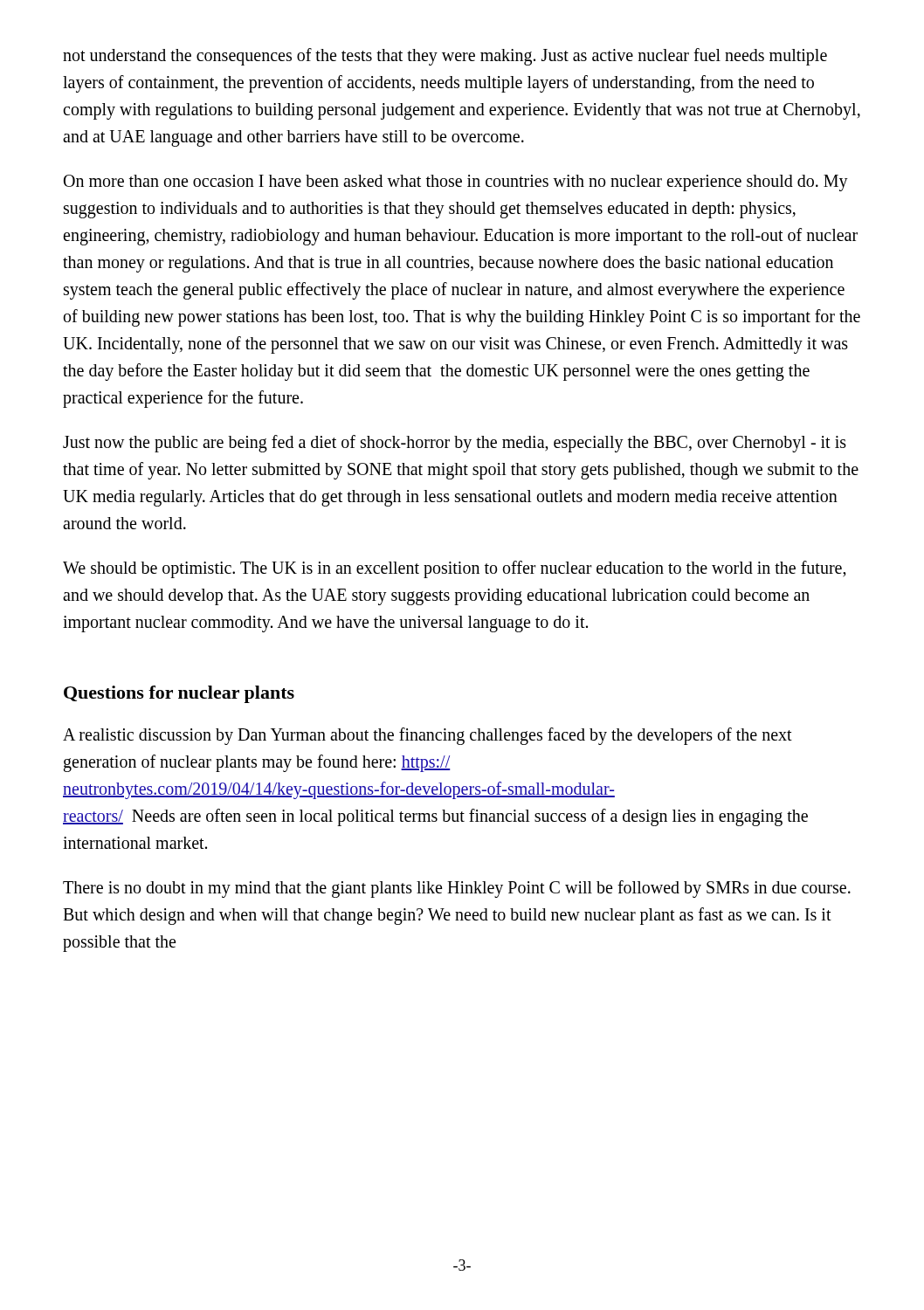Find the text starting "Just now the public are being fed"
This screenshot has height=1310, width=924.
click(462, 483)
